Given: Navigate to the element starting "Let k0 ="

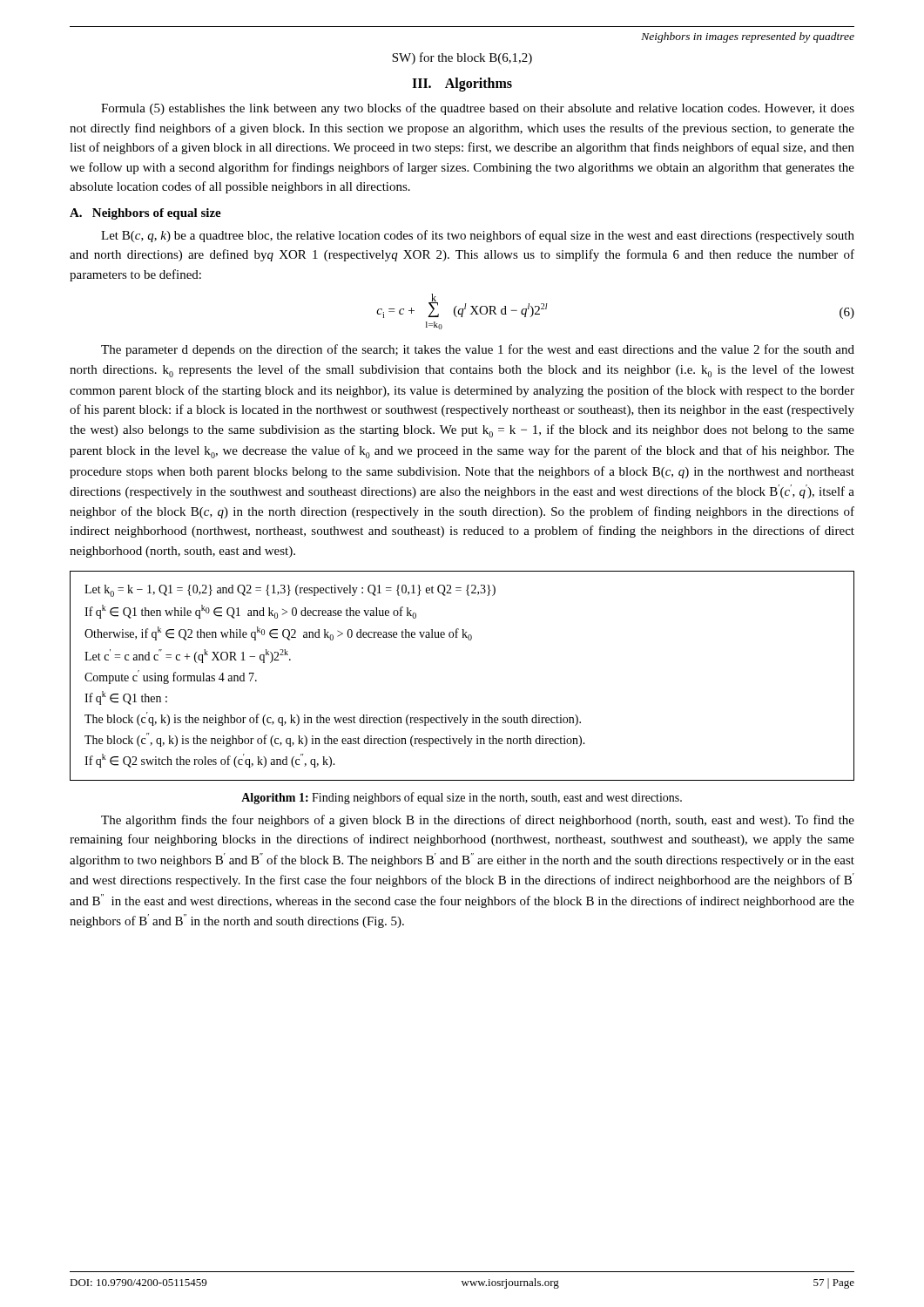Looking at the screenshot, I should [290, 591].
